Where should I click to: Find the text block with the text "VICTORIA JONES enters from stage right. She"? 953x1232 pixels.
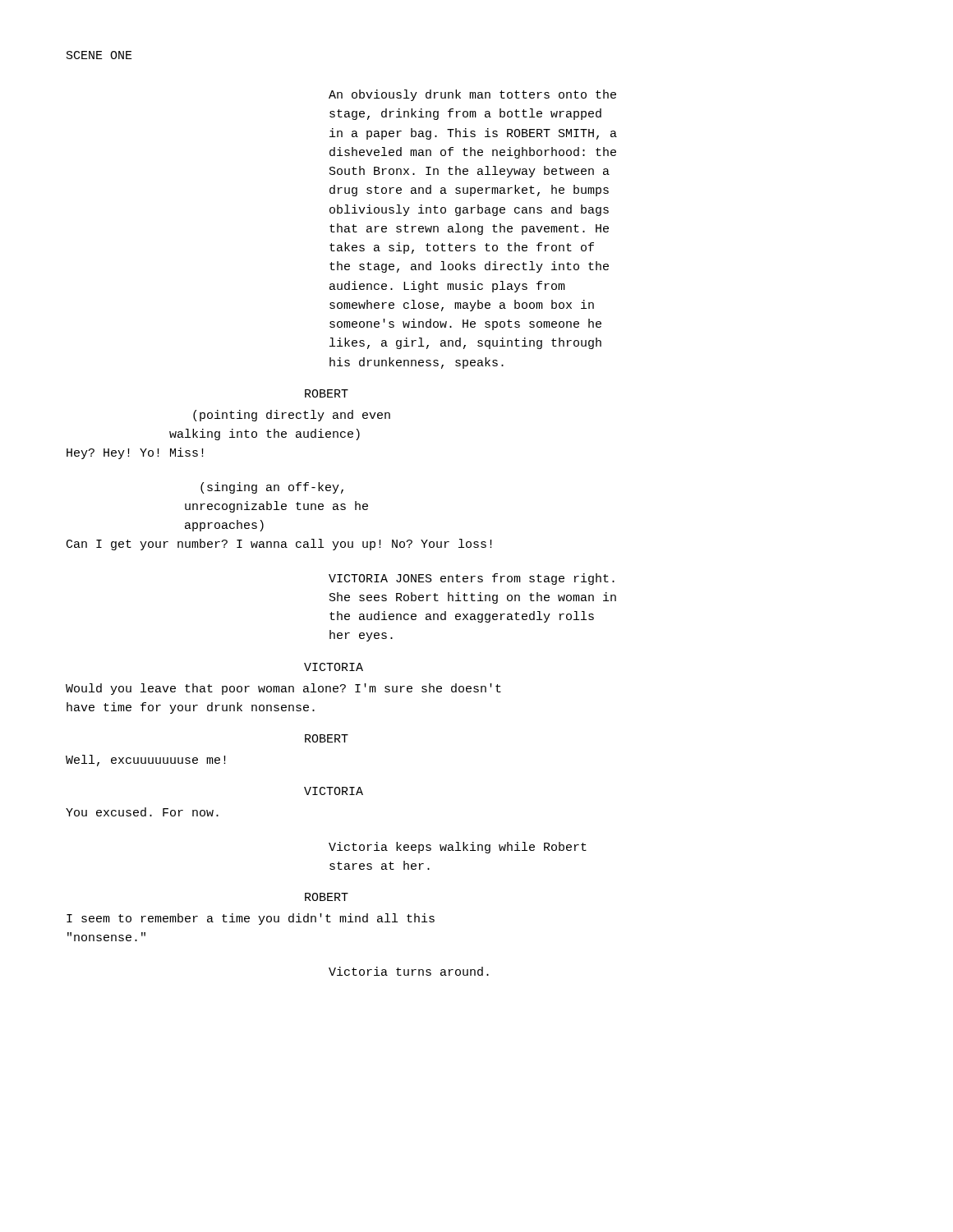[x=473, y=608]
